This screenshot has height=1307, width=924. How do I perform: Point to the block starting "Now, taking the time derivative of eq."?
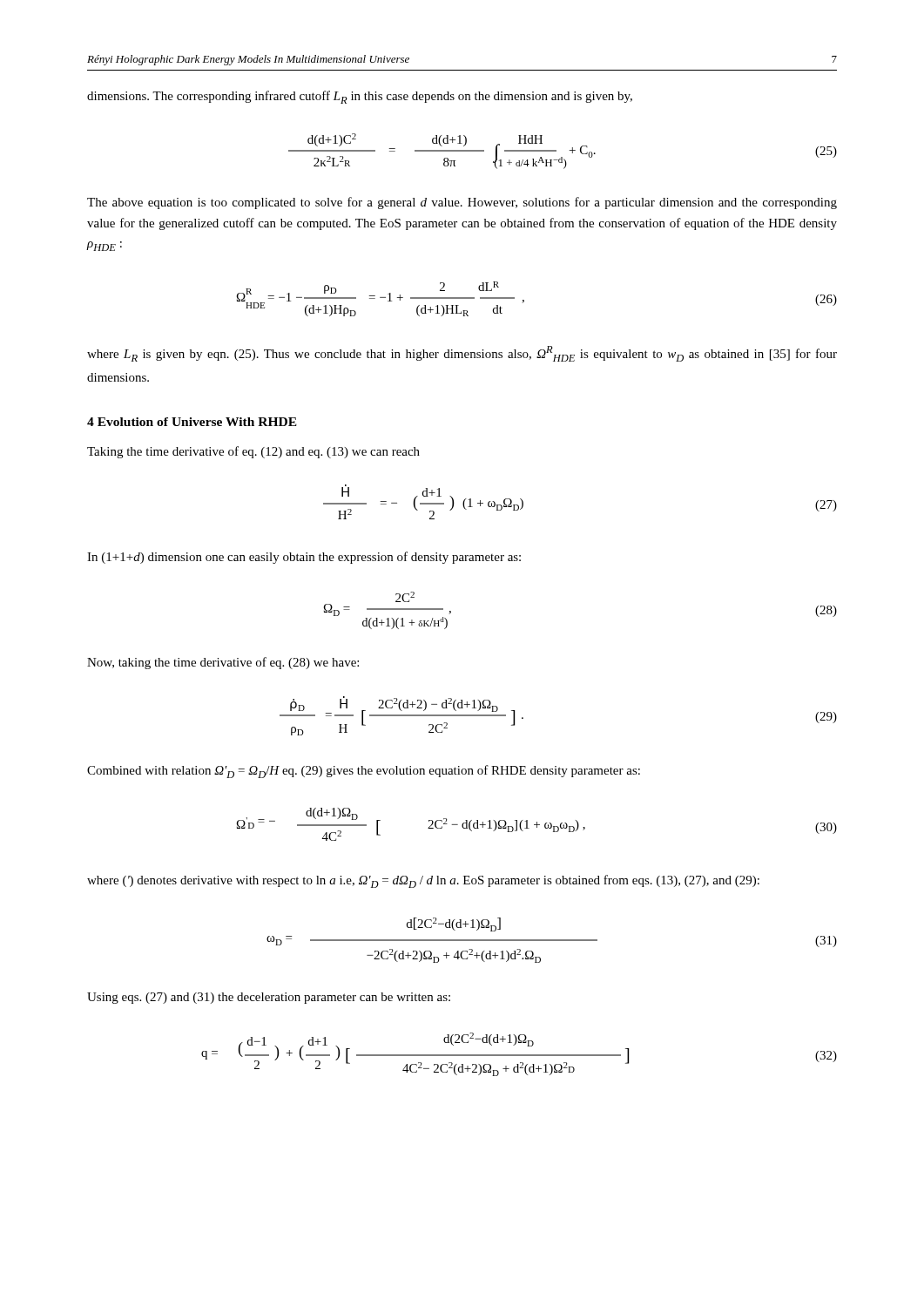click(224, 663)
